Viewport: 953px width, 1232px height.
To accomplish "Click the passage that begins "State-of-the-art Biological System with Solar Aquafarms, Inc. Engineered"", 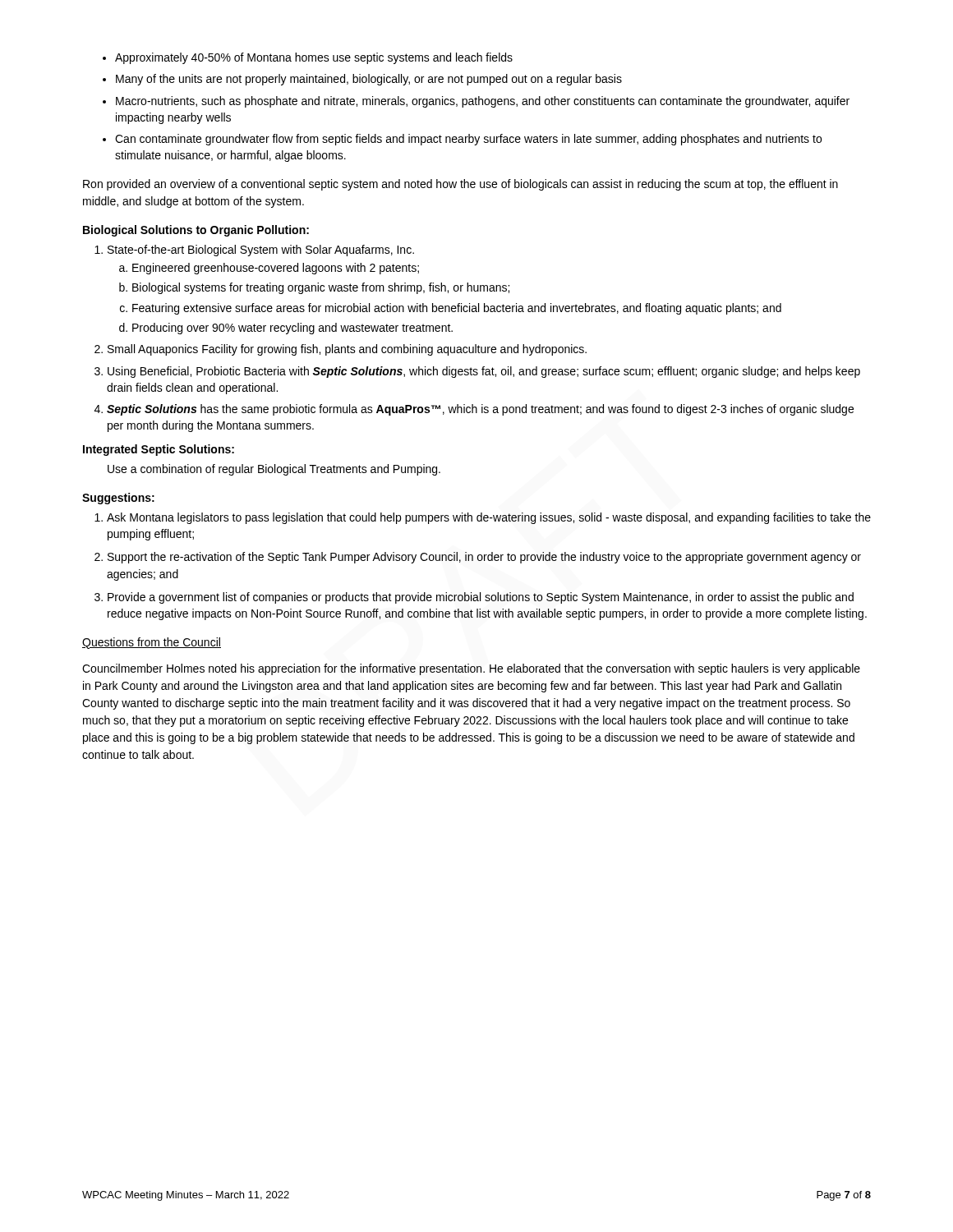I will pos(476,289).
